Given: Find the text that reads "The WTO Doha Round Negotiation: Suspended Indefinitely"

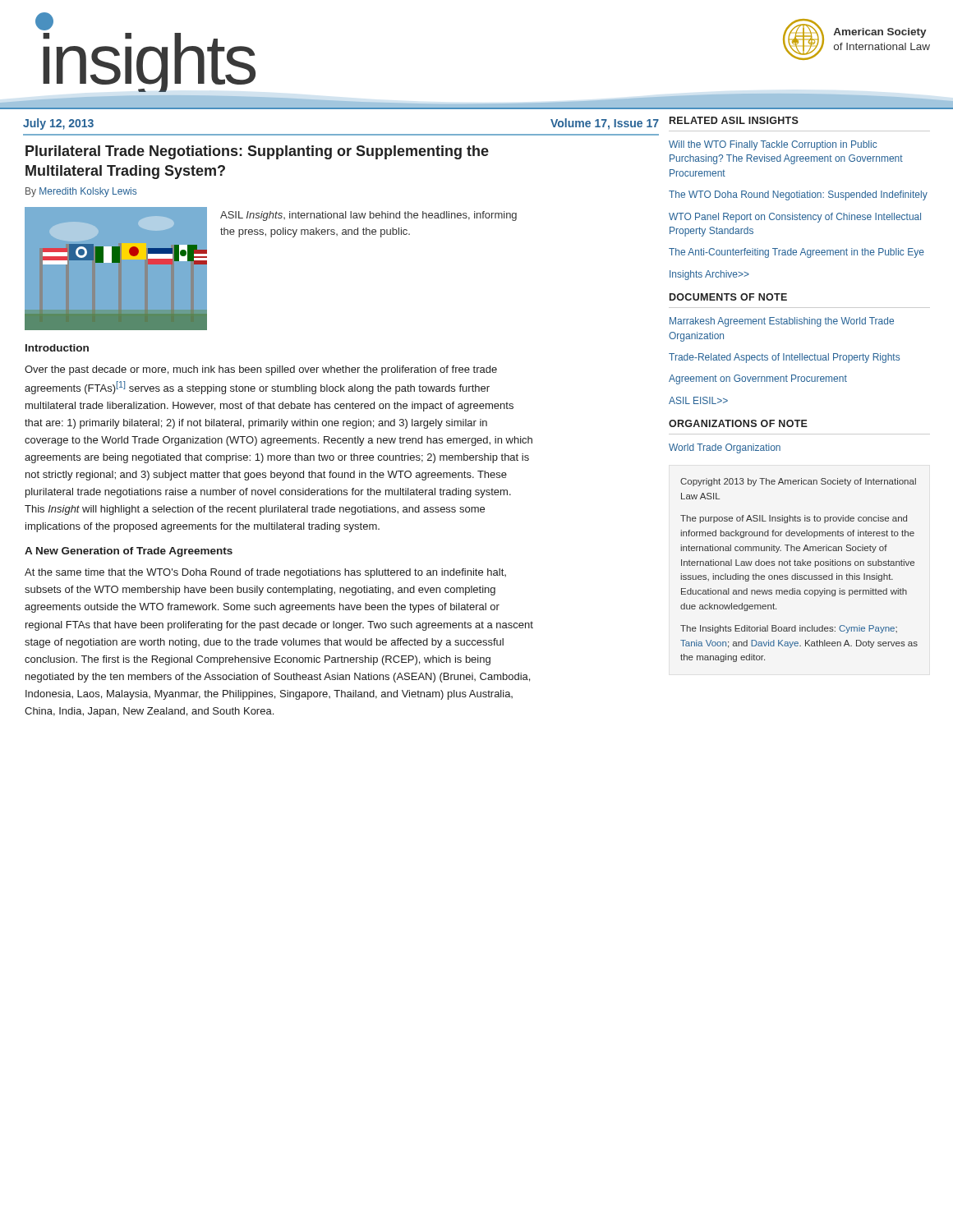Looking at the screenshot, I should (x=798, y=195).
